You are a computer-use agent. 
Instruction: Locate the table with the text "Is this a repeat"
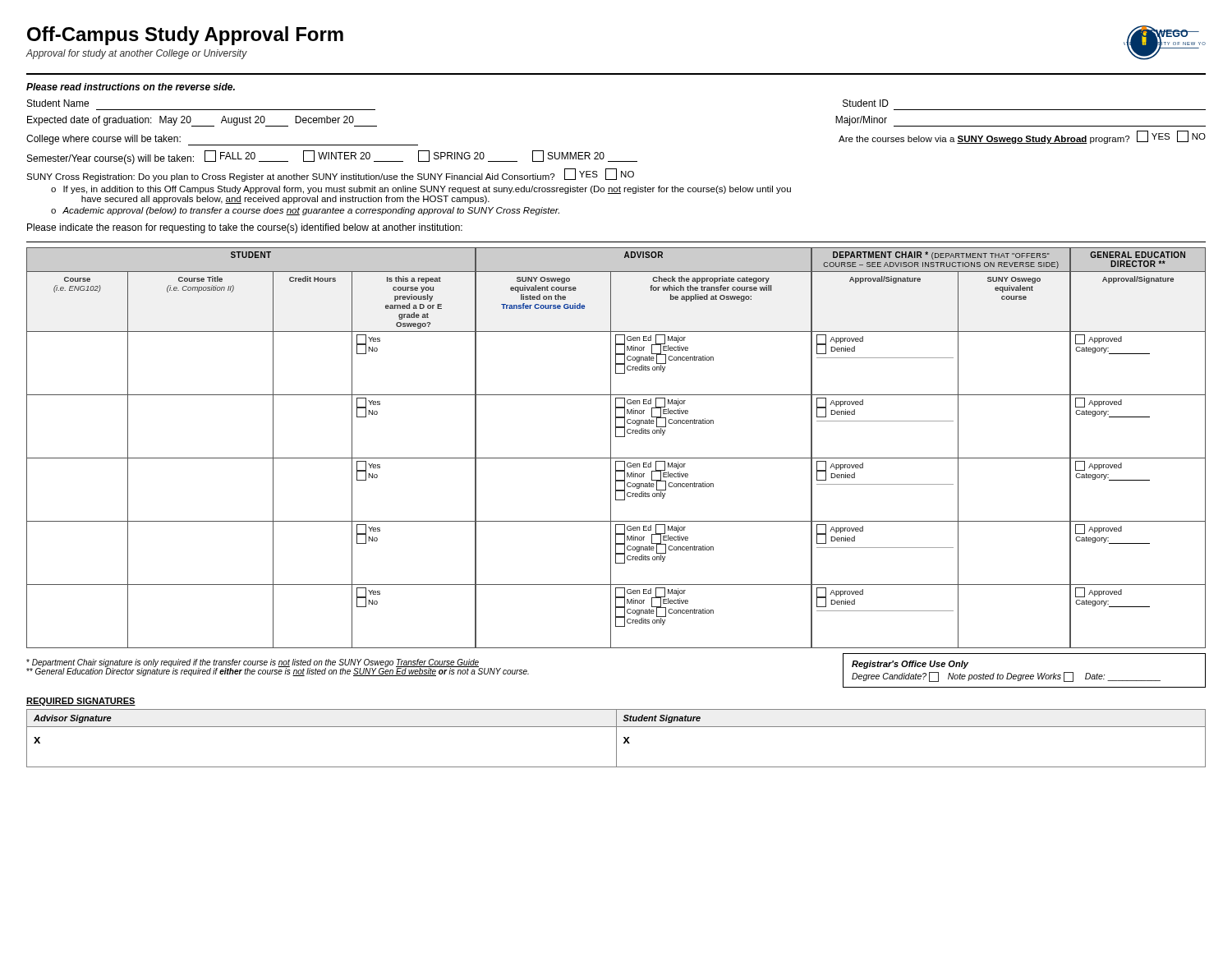pyautogui.click(x=616, y=447)
